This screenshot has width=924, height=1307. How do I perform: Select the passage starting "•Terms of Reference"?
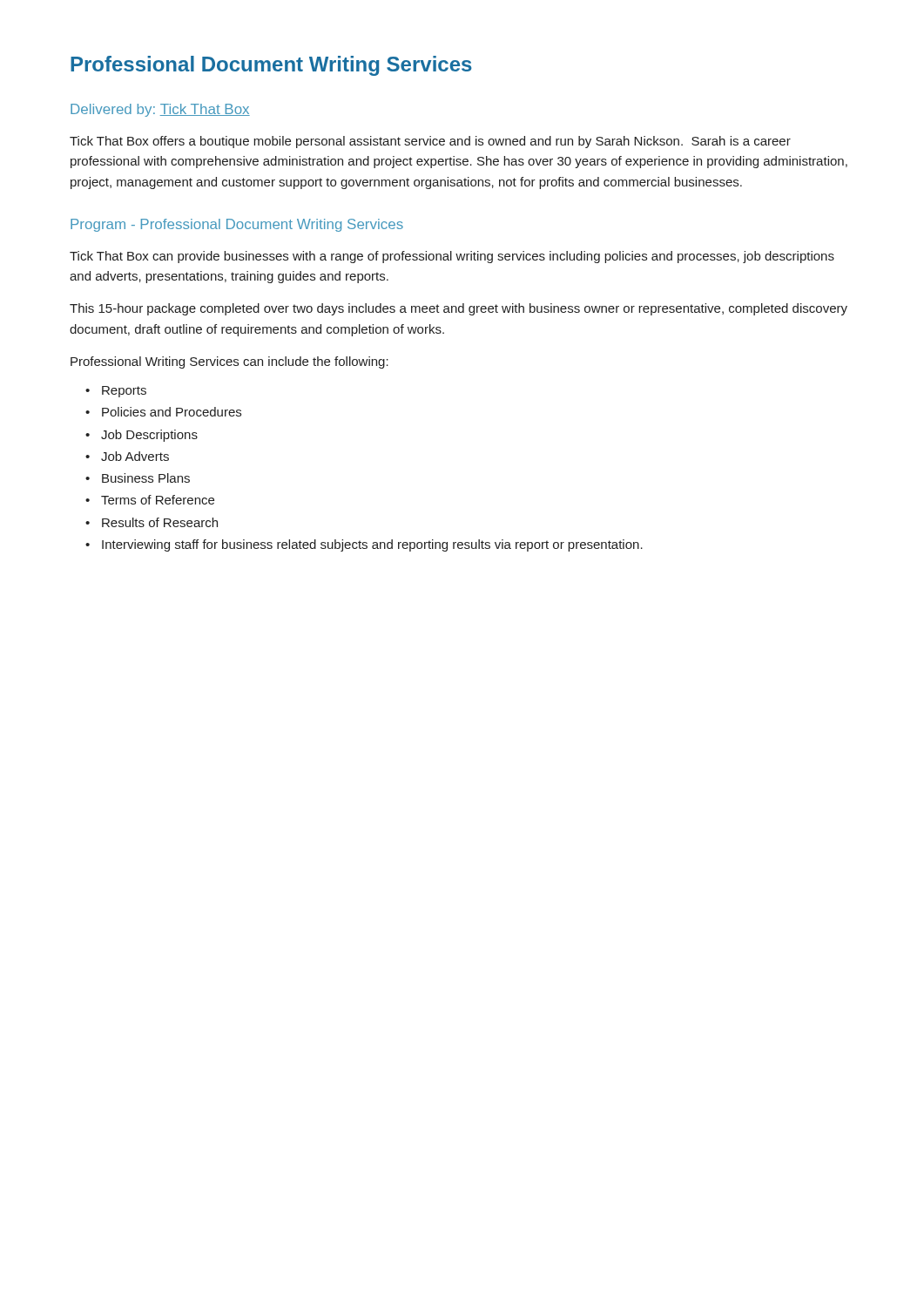tap(150, 500)
